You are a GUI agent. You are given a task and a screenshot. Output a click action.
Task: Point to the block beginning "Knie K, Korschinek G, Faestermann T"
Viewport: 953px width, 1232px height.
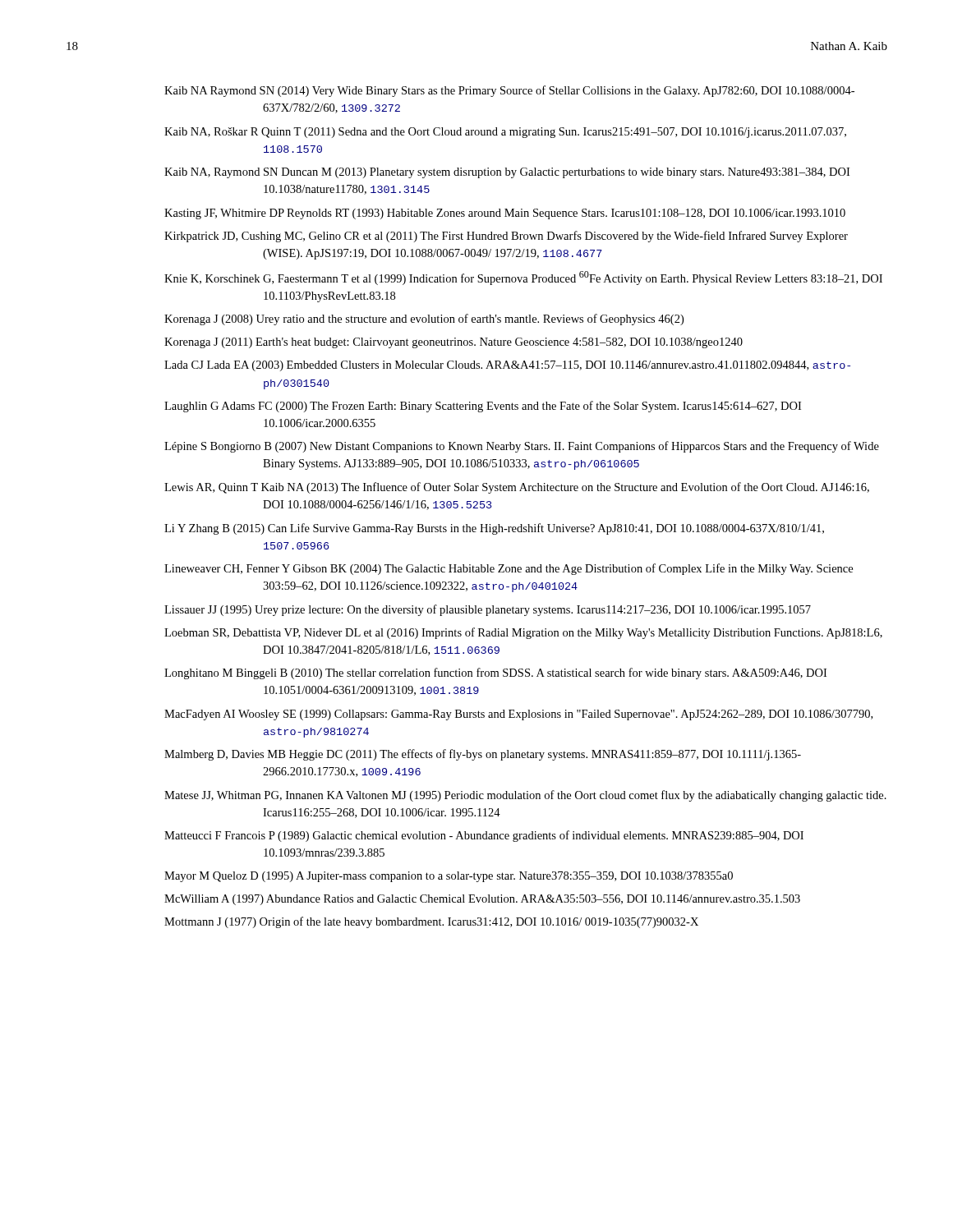tap(524, 286)
